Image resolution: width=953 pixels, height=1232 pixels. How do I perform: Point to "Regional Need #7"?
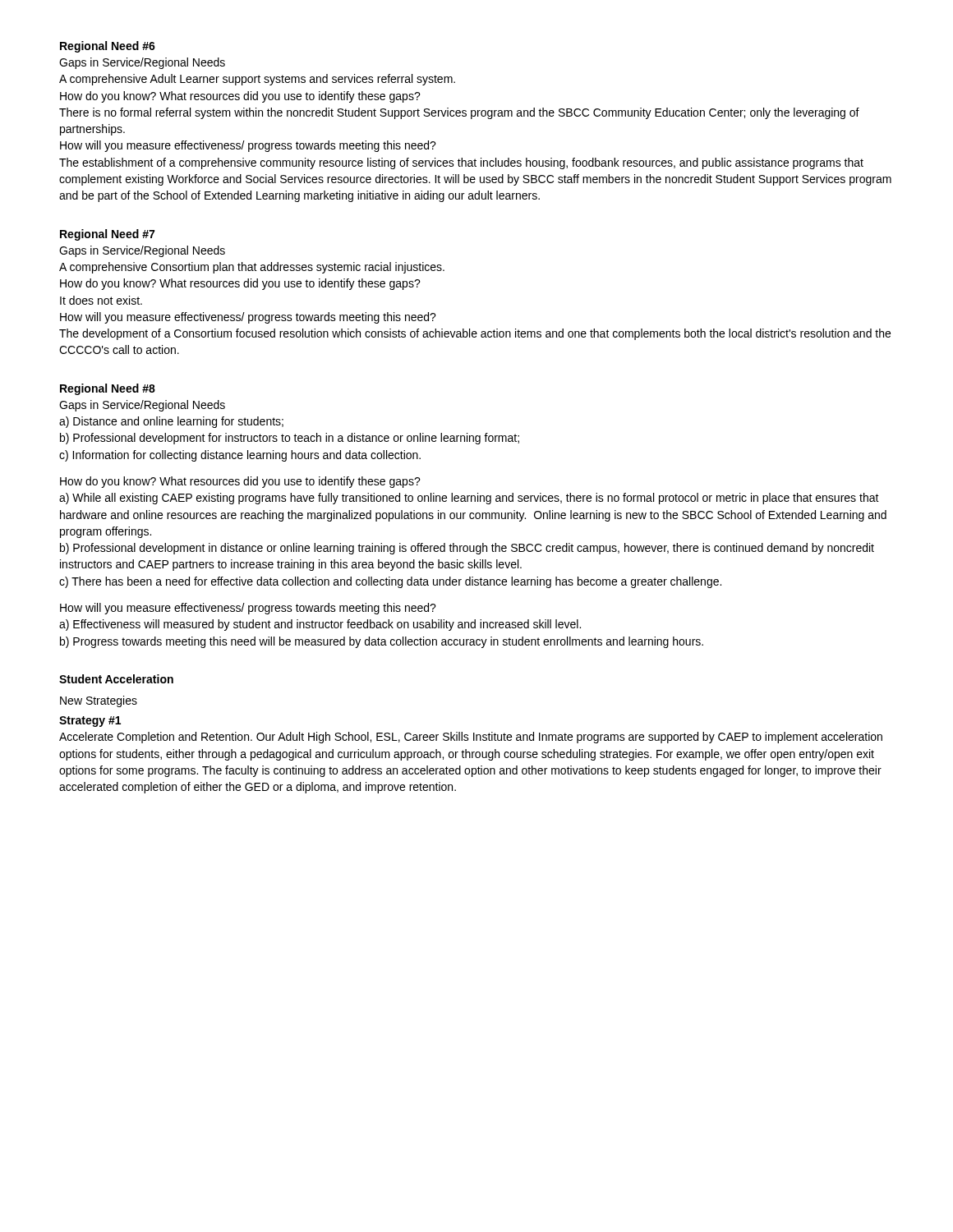[107, 234]
